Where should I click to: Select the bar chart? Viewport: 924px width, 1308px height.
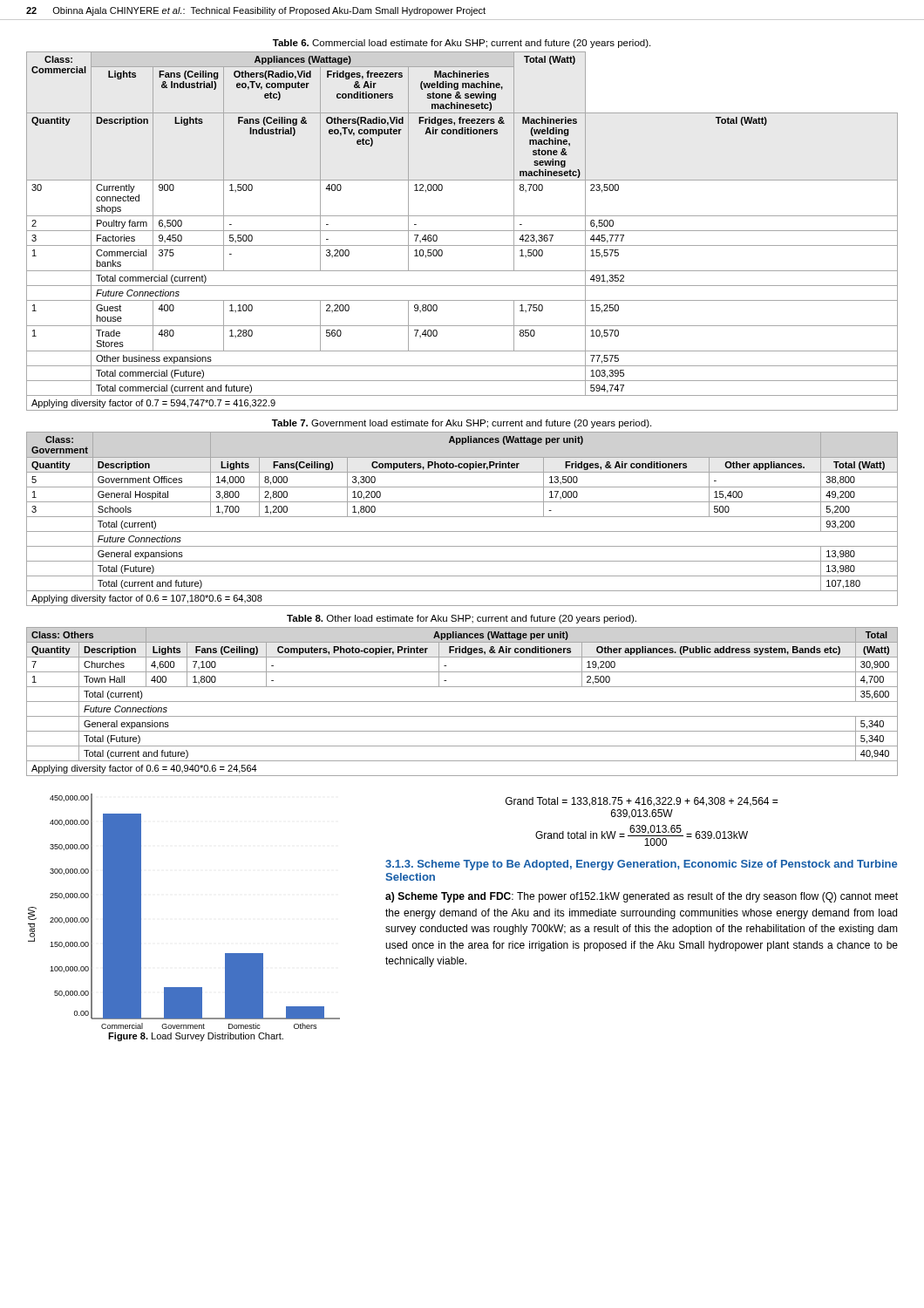187,907
